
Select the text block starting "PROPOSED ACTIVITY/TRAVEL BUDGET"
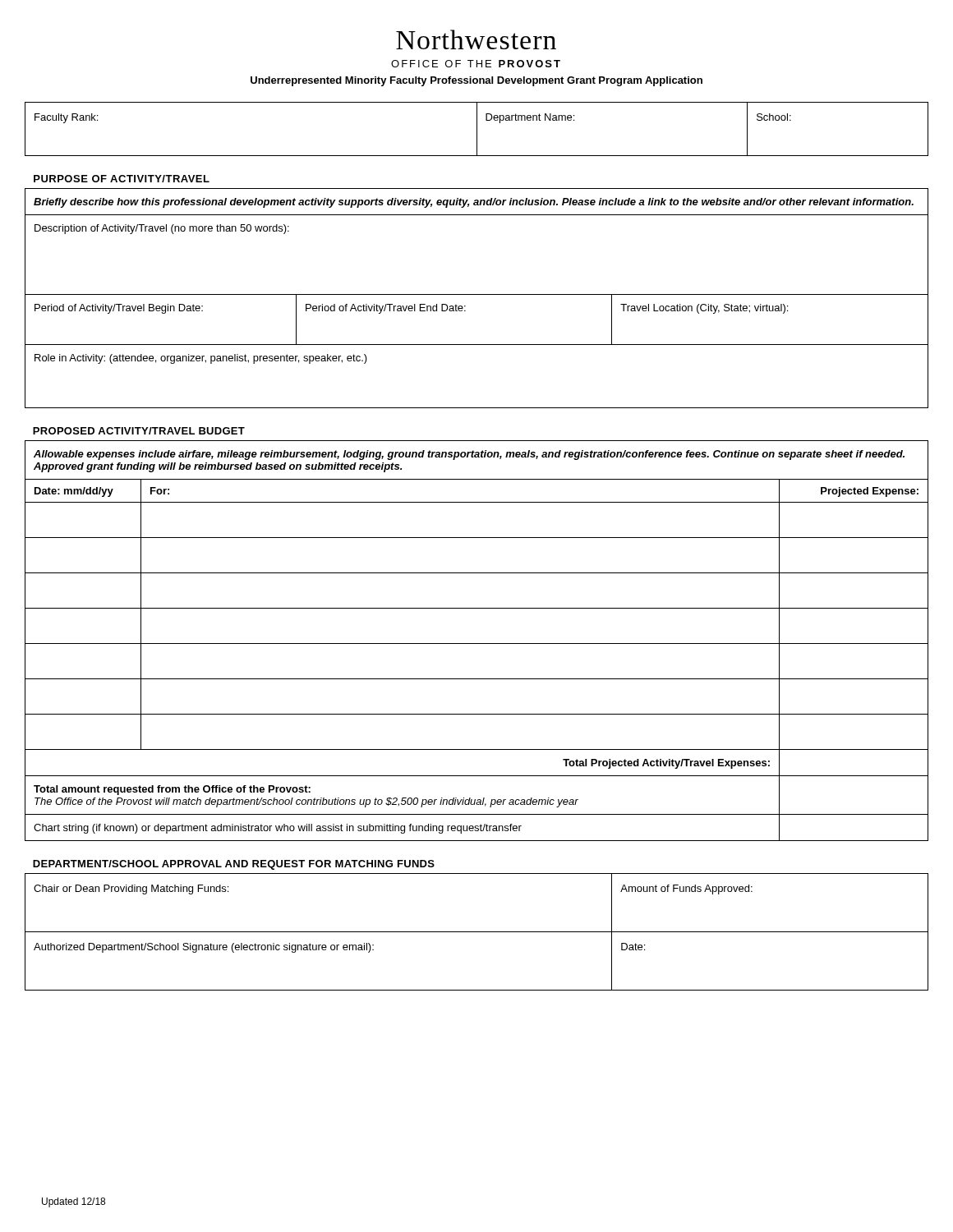click(136, 431)
